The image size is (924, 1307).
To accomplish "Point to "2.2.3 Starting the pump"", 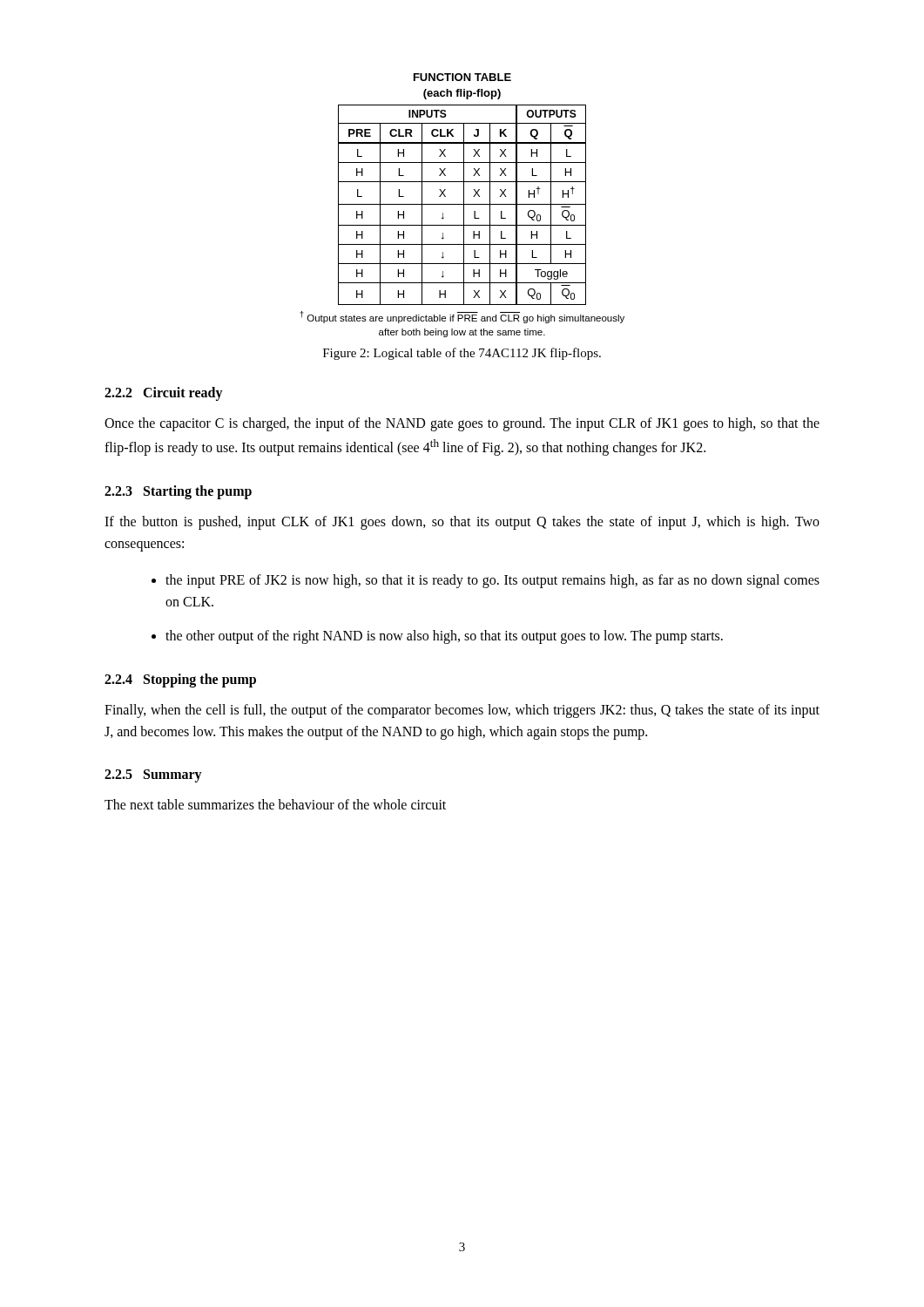I will 178,491.
